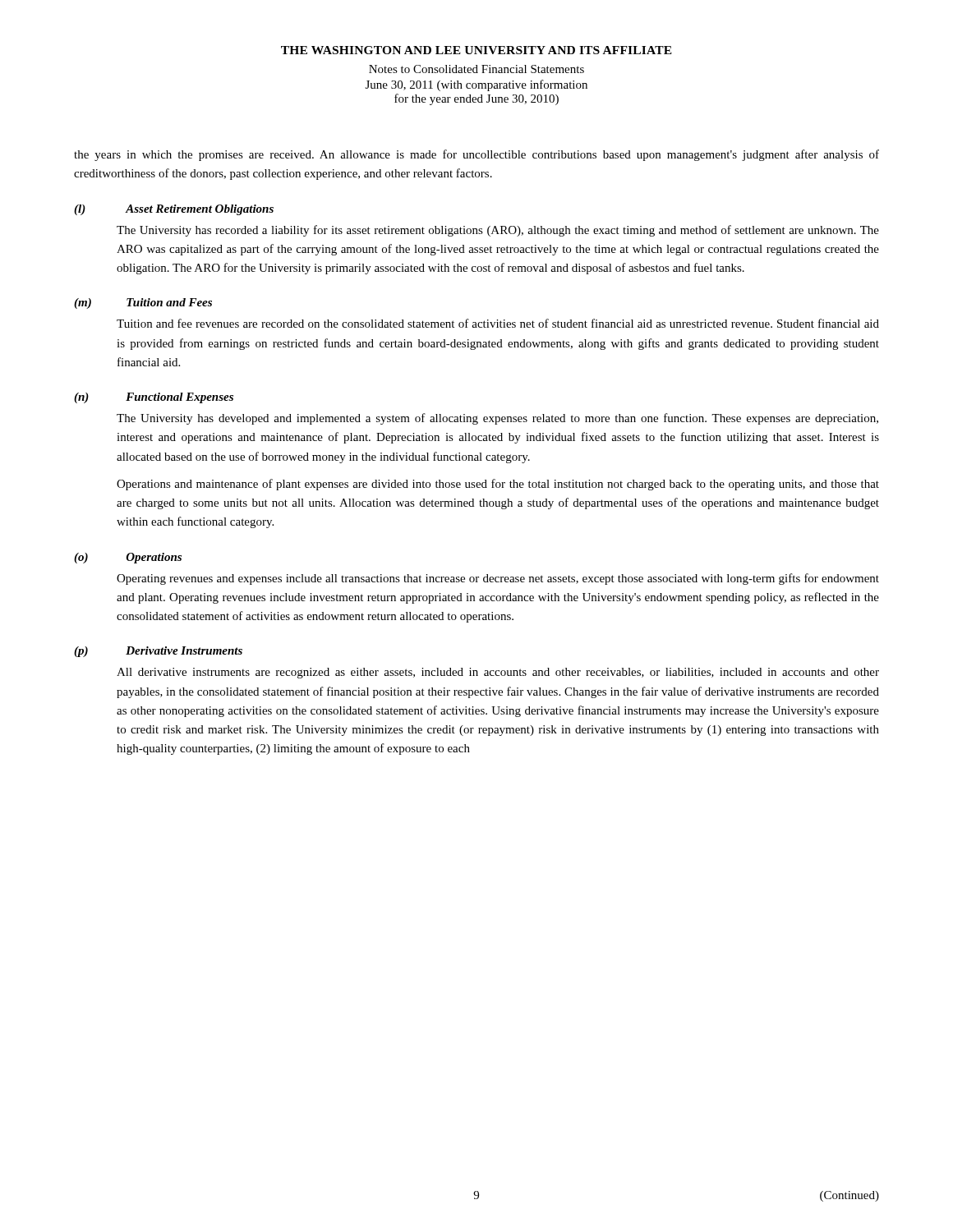Select the passage starting "Operating revenues and"
953x1232 pixels.
[498, 597]
